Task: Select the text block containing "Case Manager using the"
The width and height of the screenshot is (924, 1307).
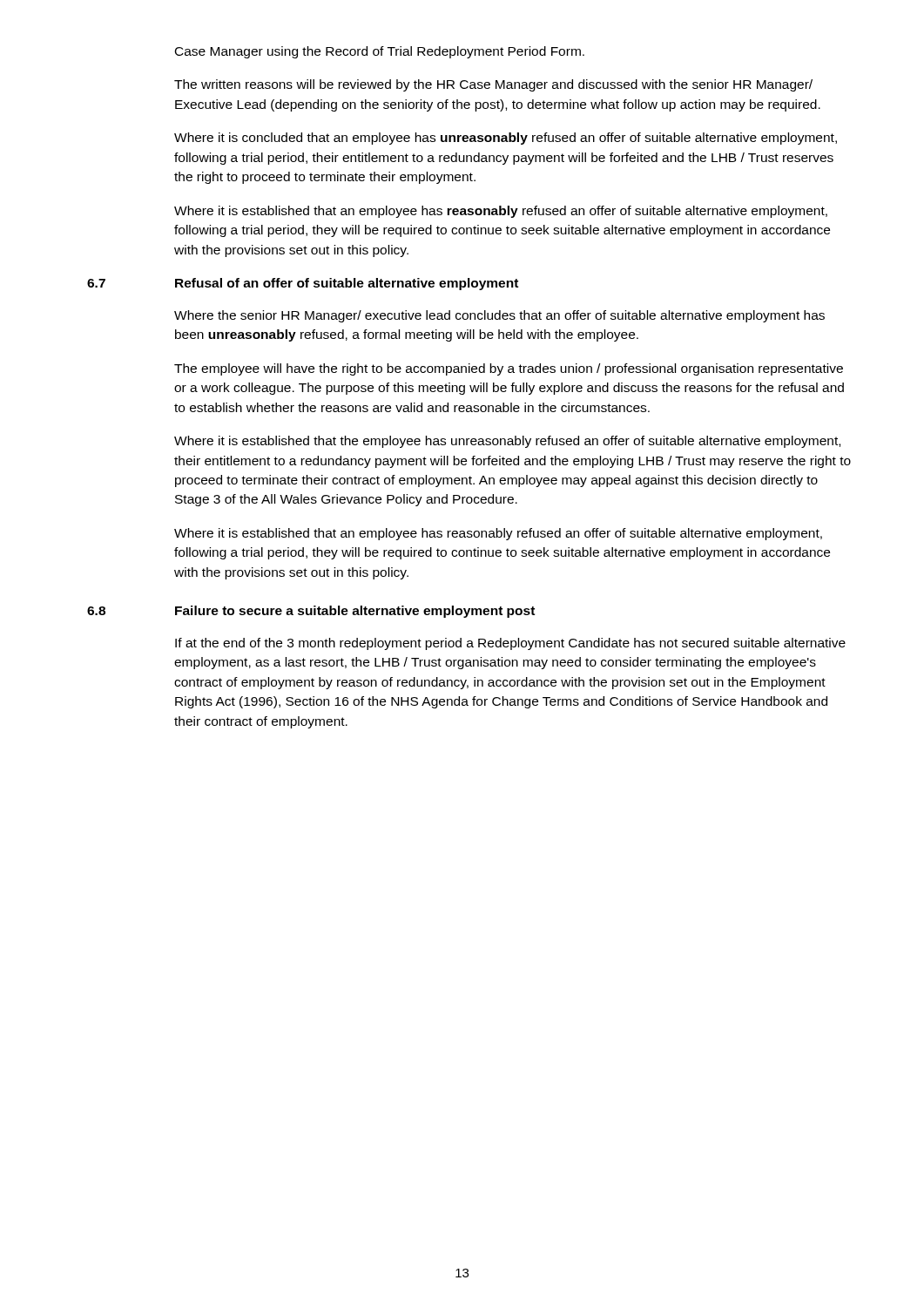Action: point(380,51)
